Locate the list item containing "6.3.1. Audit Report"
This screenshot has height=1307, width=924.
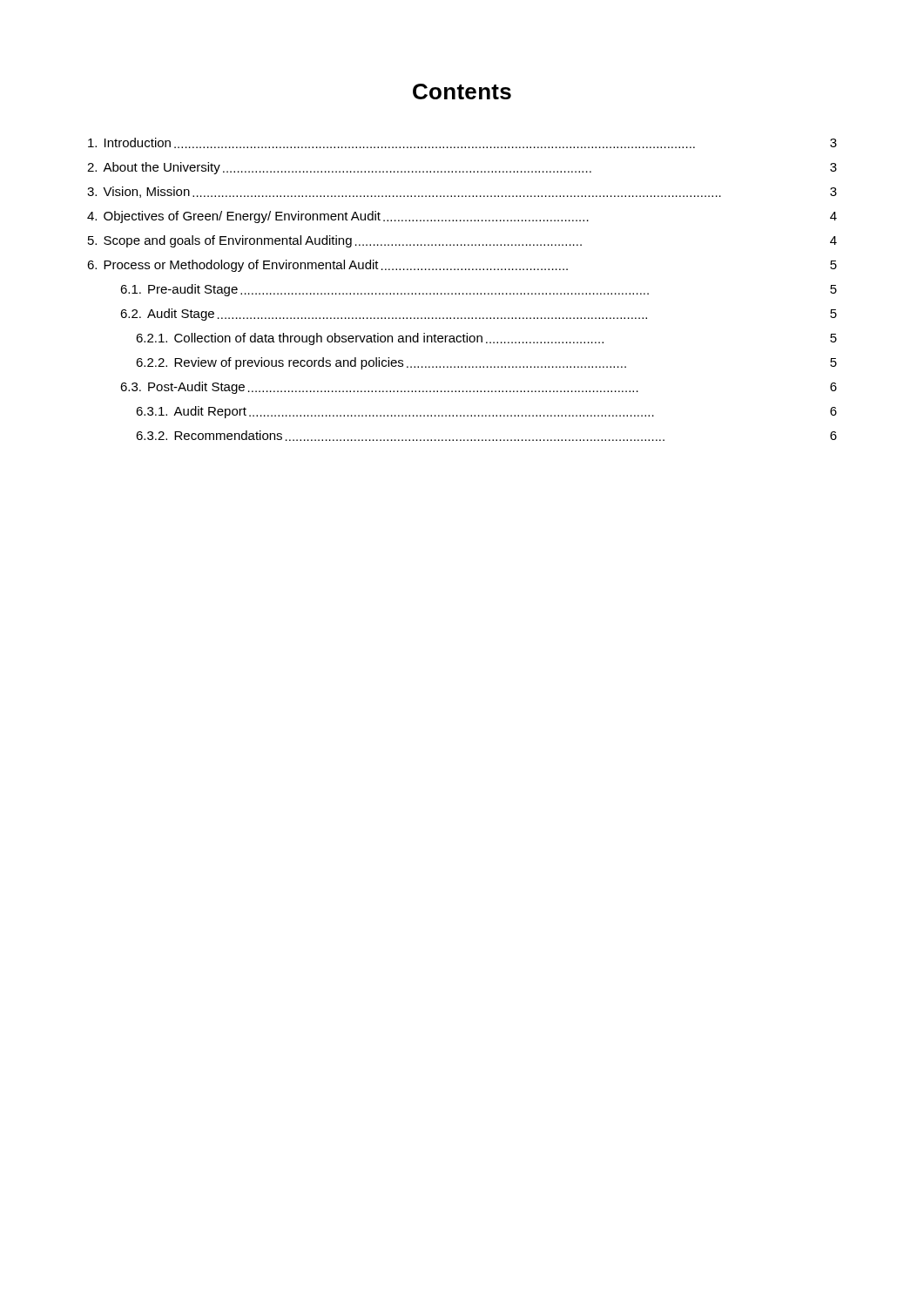[486, 411]
